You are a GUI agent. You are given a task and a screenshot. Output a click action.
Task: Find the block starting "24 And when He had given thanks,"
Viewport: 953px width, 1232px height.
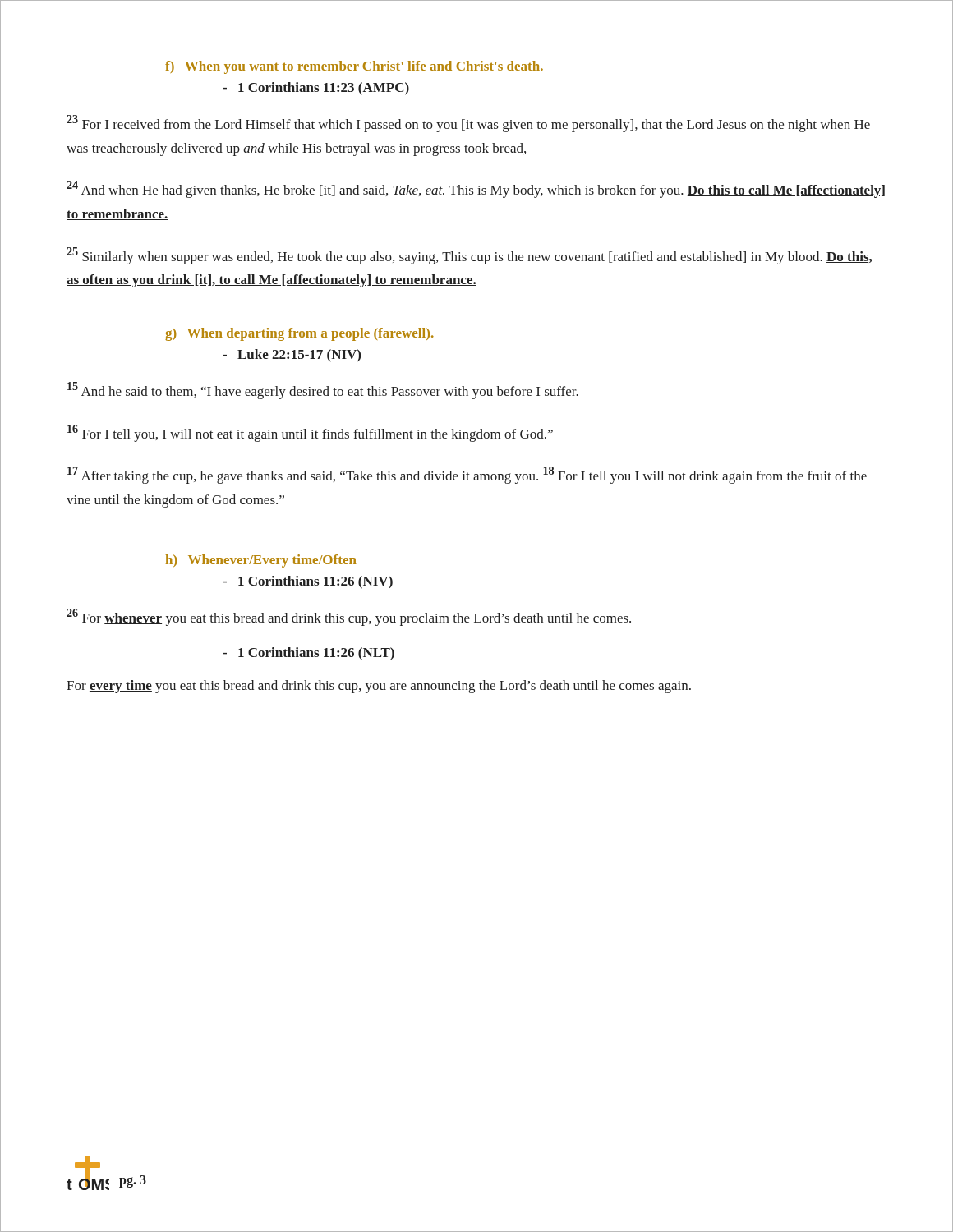(x=476, y=200)
